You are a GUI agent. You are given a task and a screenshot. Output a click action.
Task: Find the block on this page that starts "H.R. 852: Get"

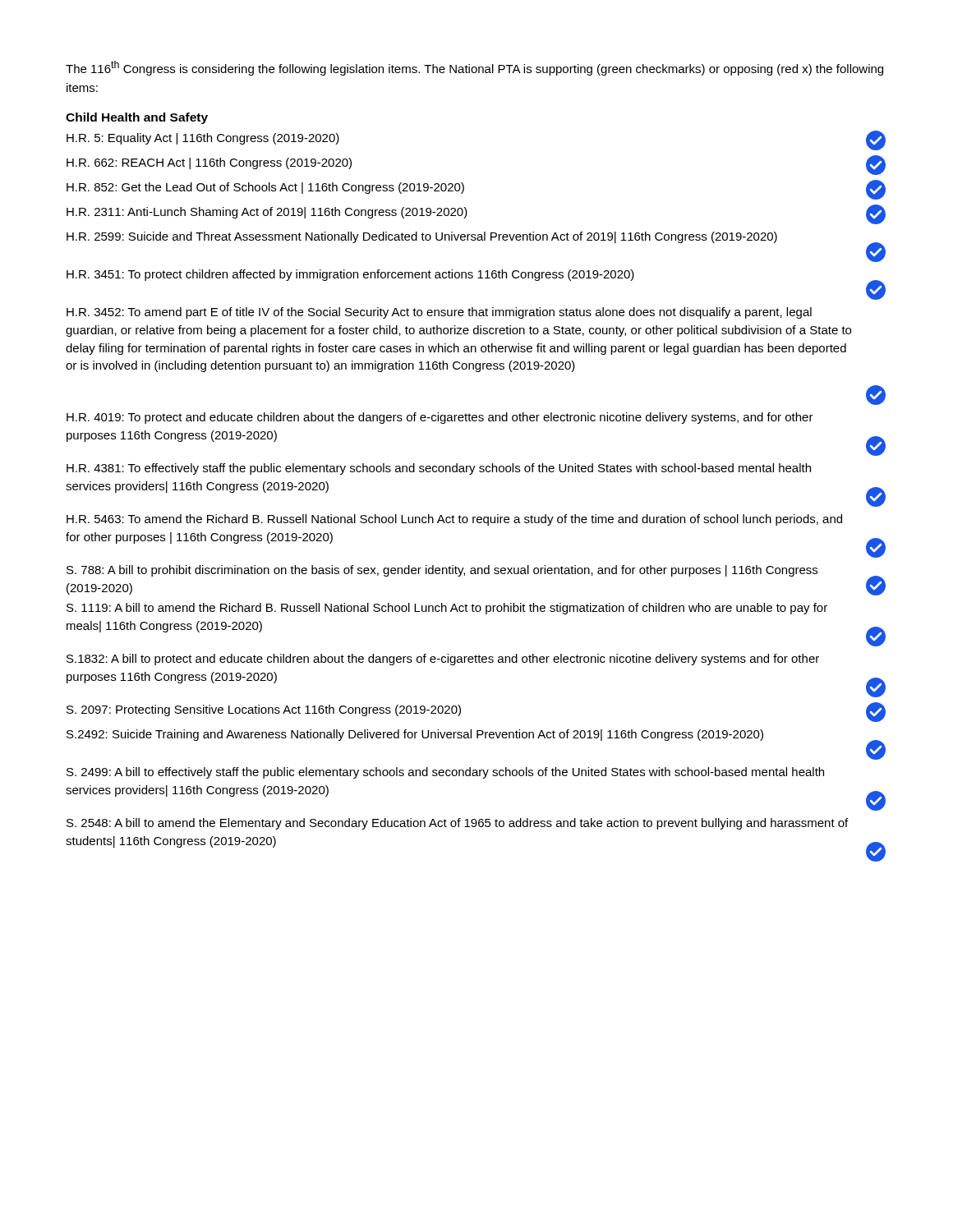(269, 189)
